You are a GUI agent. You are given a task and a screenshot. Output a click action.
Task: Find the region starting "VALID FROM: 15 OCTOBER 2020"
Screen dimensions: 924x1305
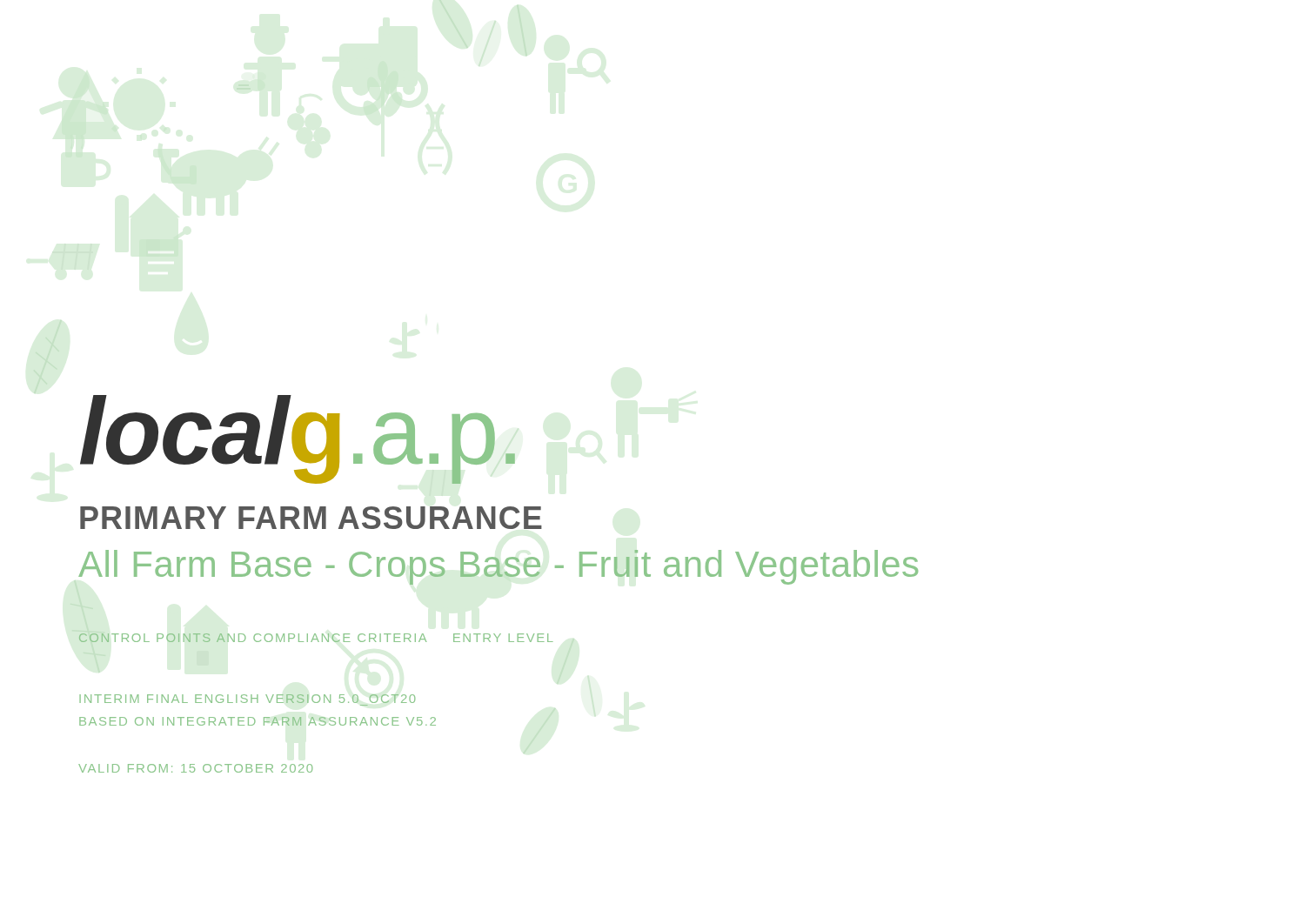pyautogui.click(x=196, y=768)
